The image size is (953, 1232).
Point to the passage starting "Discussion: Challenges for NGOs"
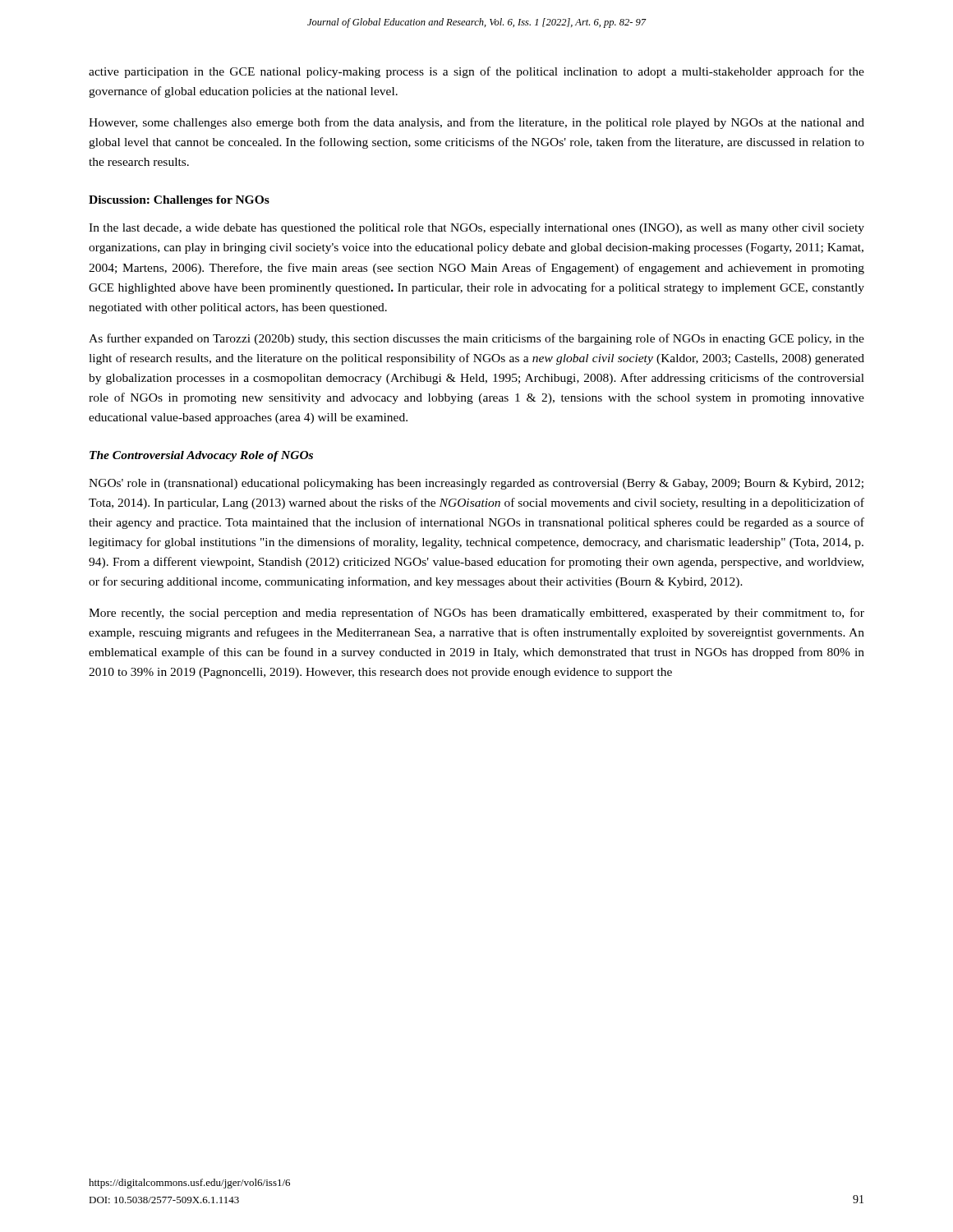click(179, 200)
